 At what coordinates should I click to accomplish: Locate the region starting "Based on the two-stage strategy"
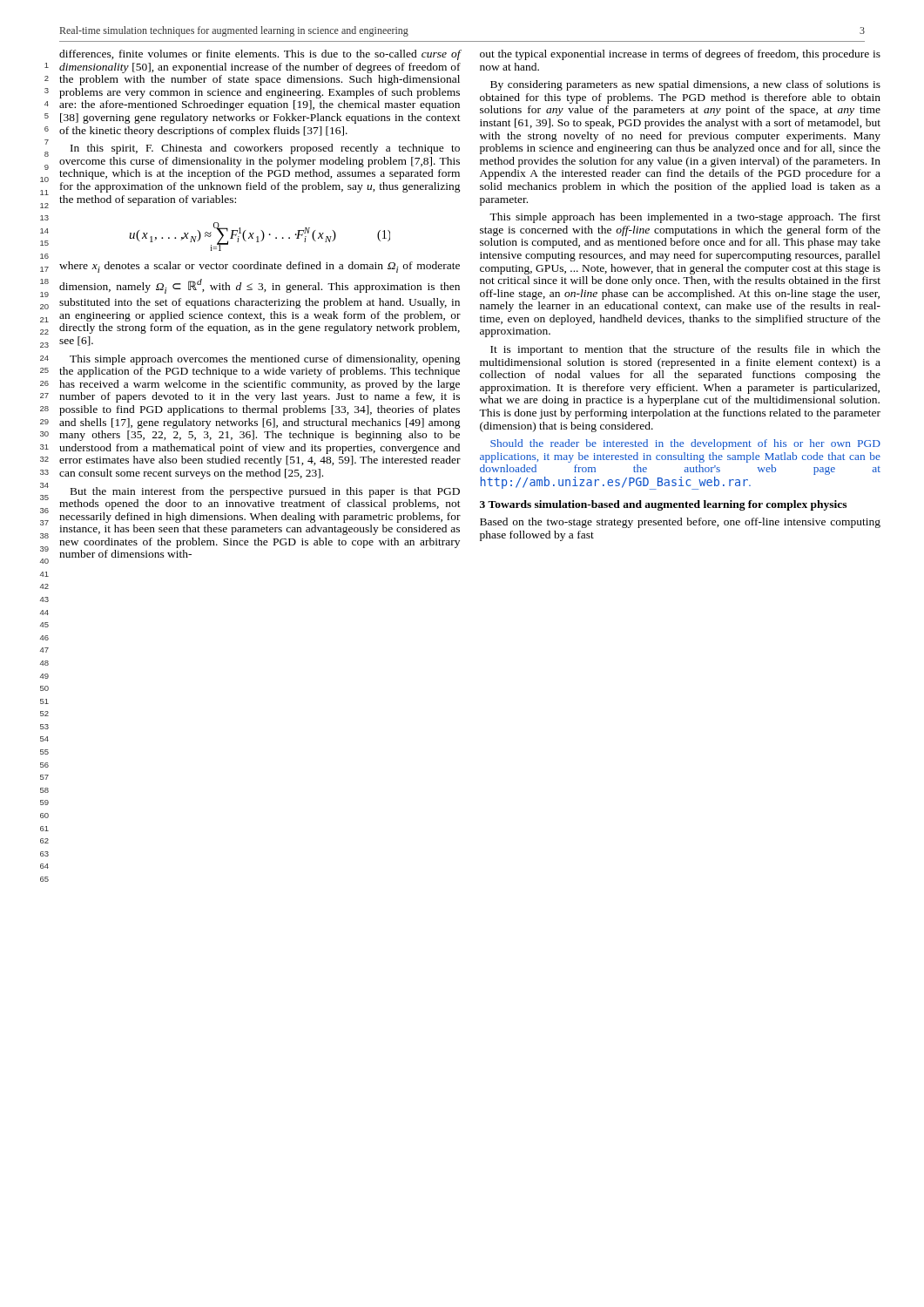click(x=680, y=529)
